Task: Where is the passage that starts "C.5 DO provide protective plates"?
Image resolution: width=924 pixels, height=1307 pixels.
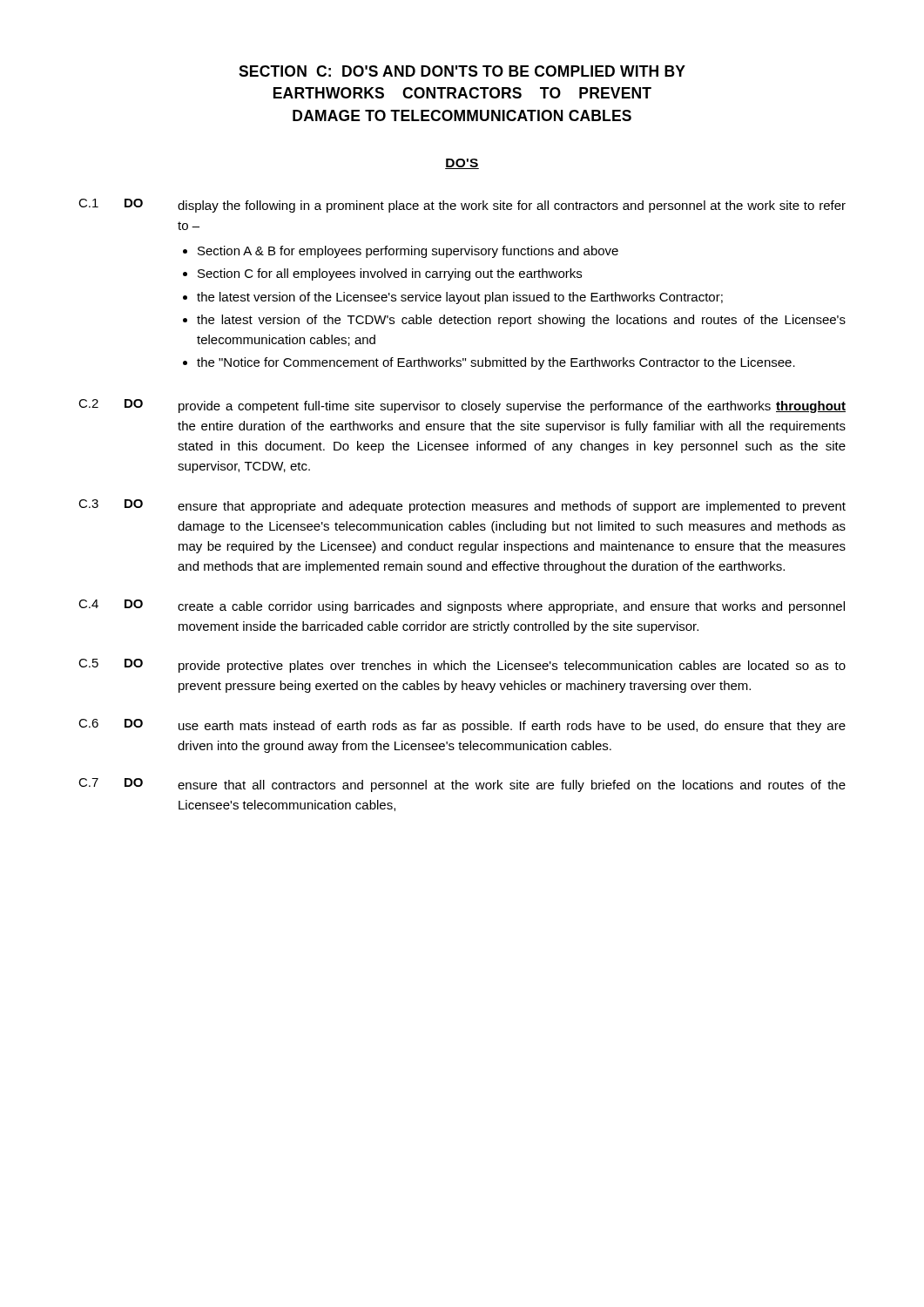Action: pyautogui.click(x=462, y=676)
